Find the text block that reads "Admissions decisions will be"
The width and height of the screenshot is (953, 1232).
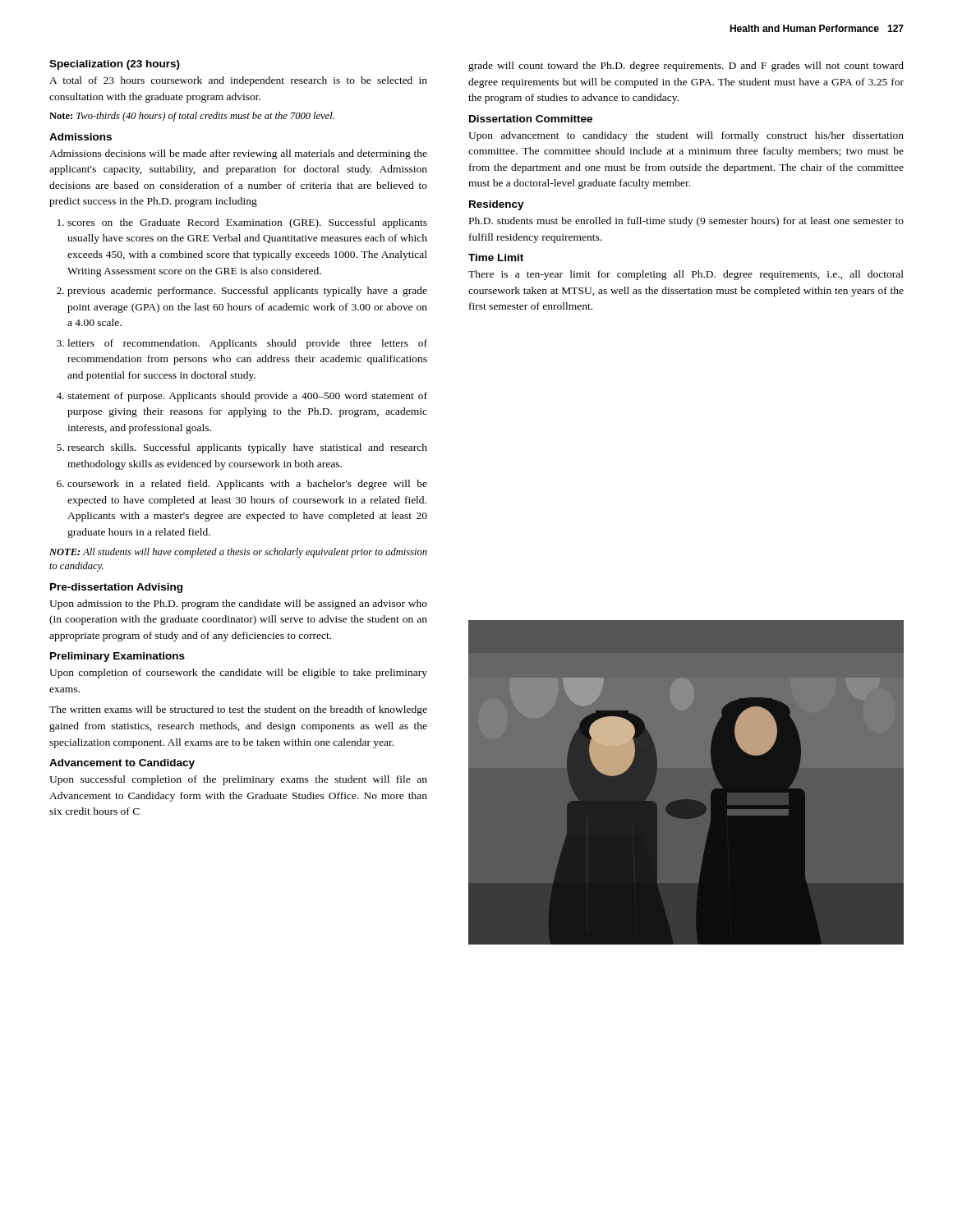click(x=238, y=177)
